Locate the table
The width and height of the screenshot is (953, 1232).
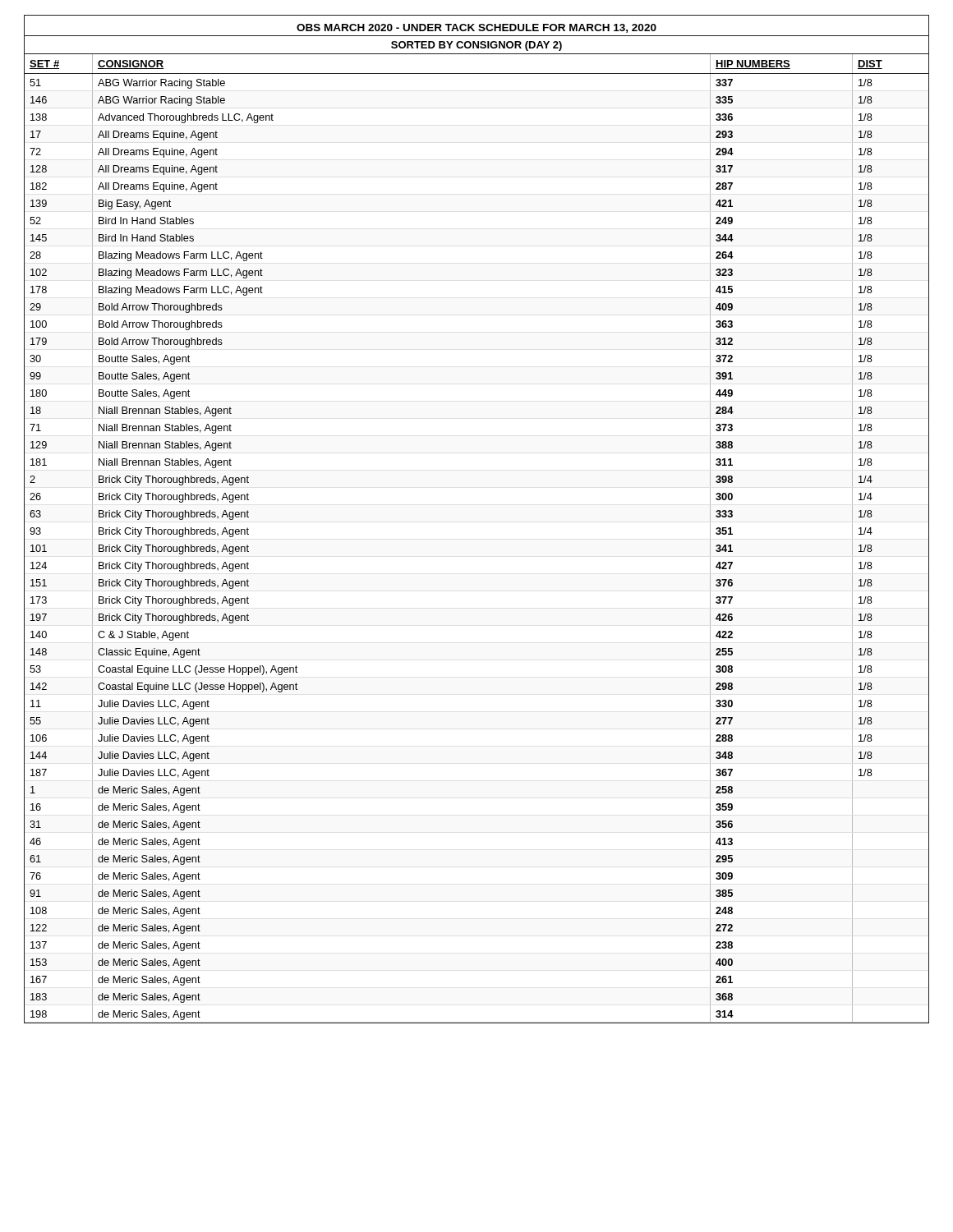click(476, 538)
